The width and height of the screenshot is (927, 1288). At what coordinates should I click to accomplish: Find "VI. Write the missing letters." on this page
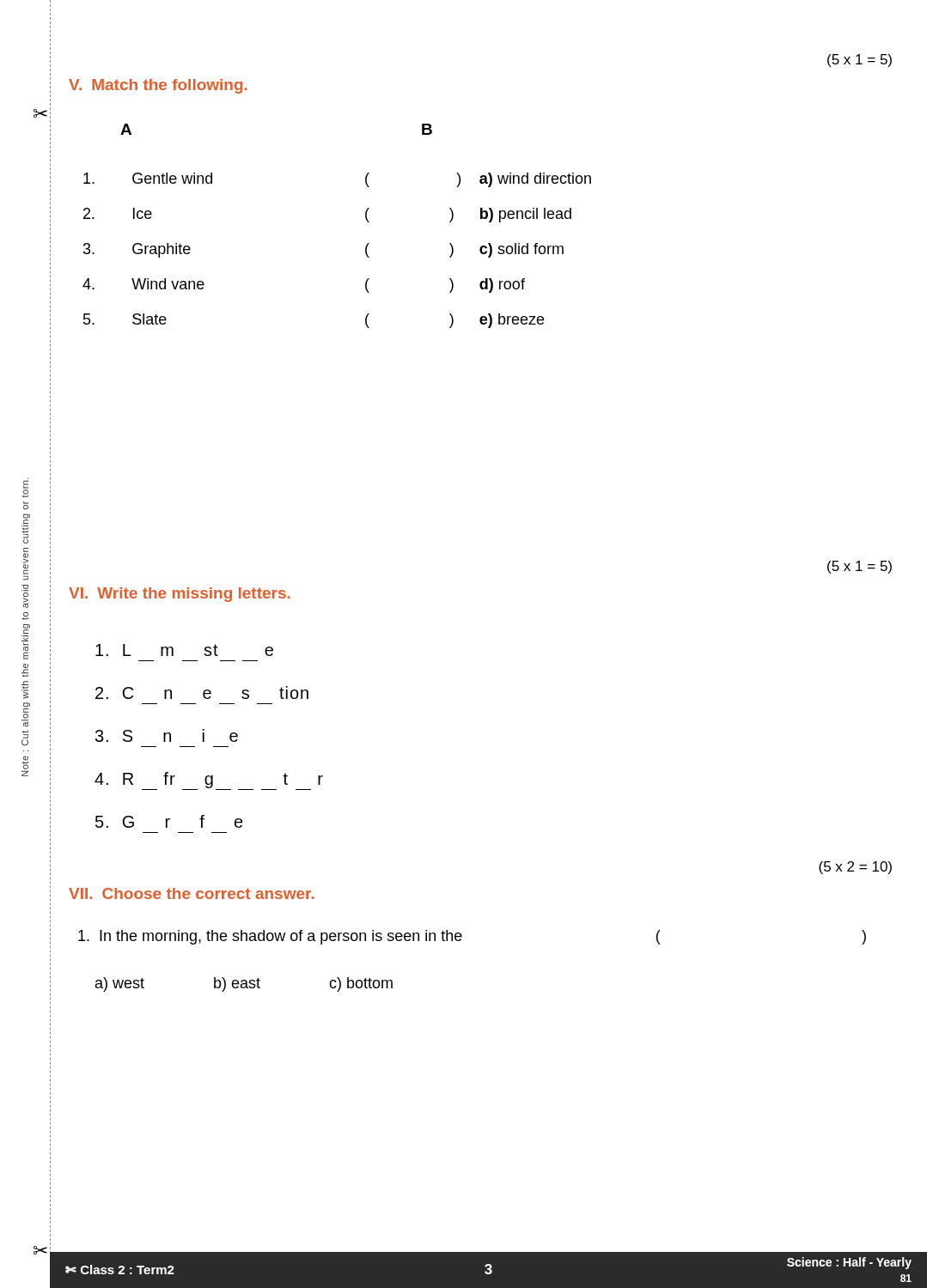coord(180,593)
